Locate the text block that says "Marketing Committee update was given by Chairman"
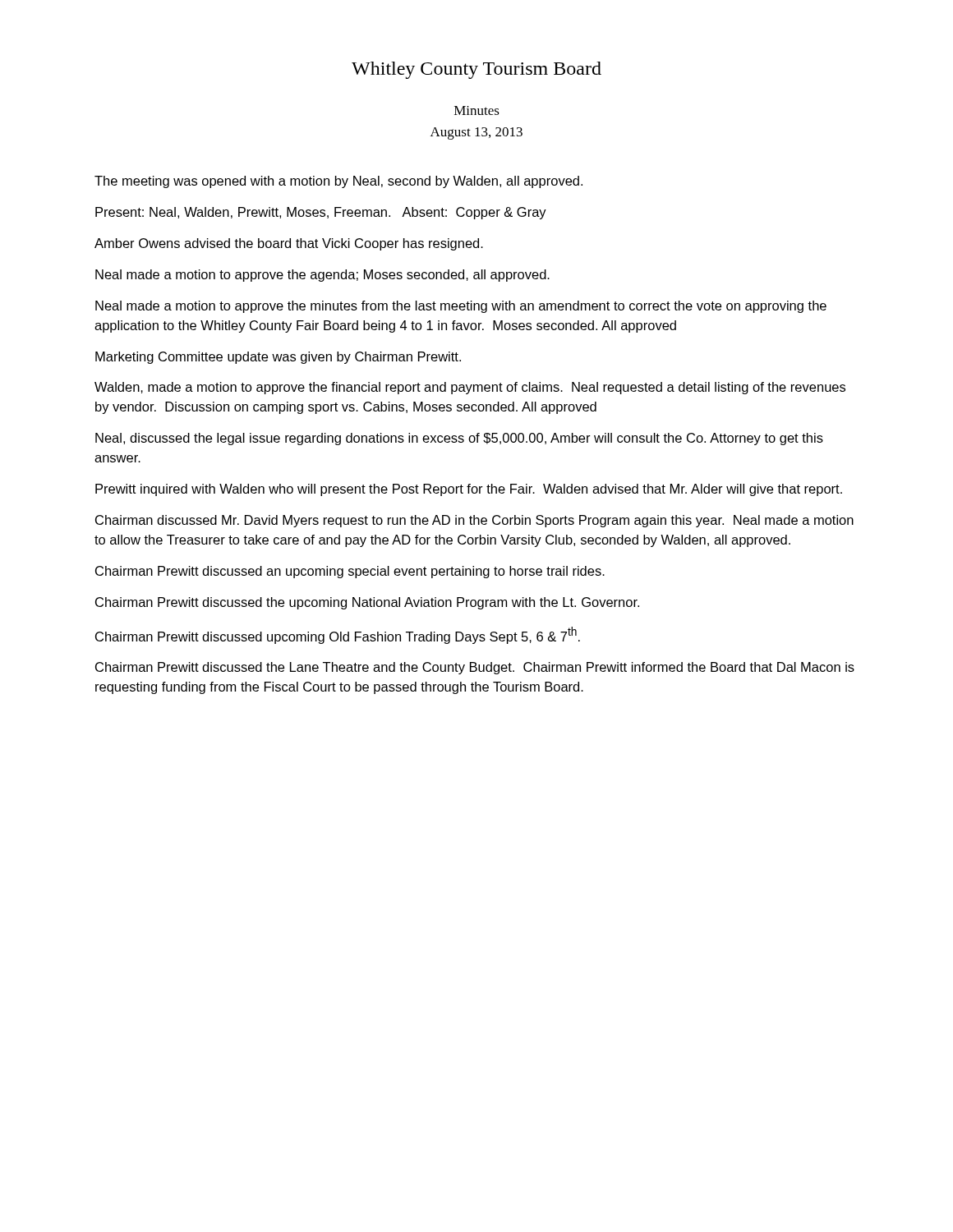Viewport: 953px width, 1232px height. [278, 358]
